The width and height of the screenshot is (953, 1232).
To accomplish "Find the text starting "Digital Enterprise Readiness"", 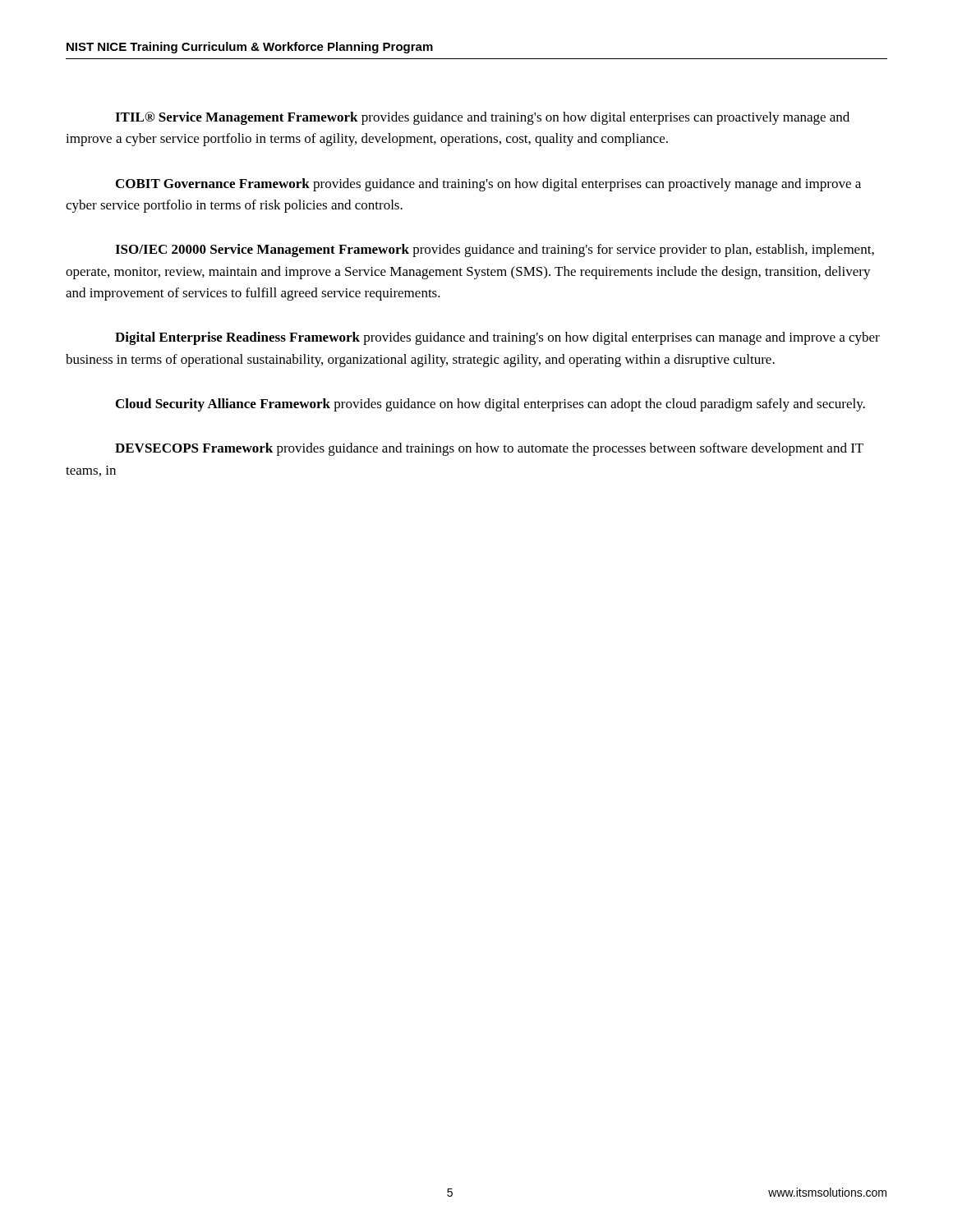I will pyautogui.click(x=473, y=348).
